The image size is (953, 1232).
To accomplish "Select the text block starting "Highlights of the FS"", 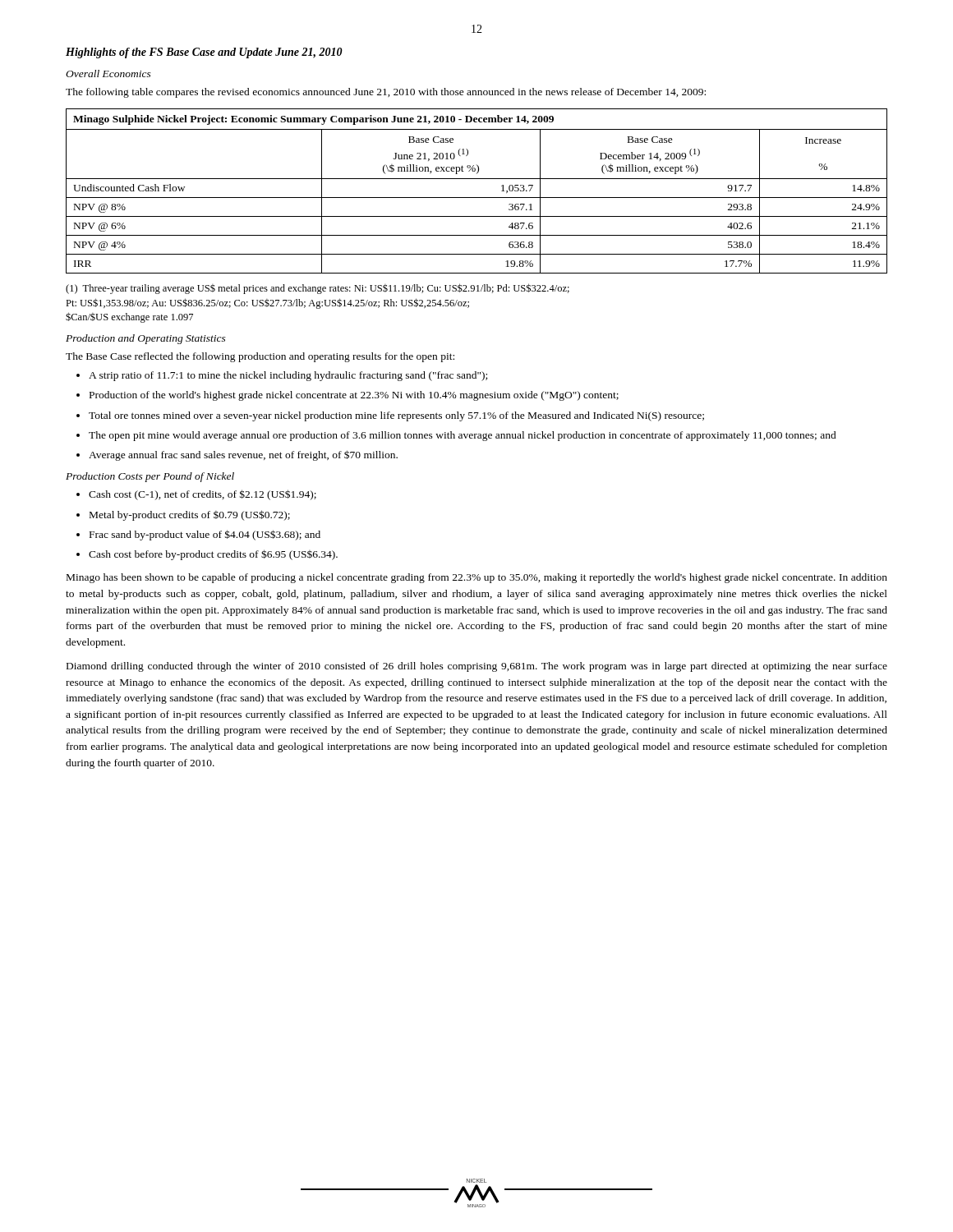I will (x=204, y=52).
